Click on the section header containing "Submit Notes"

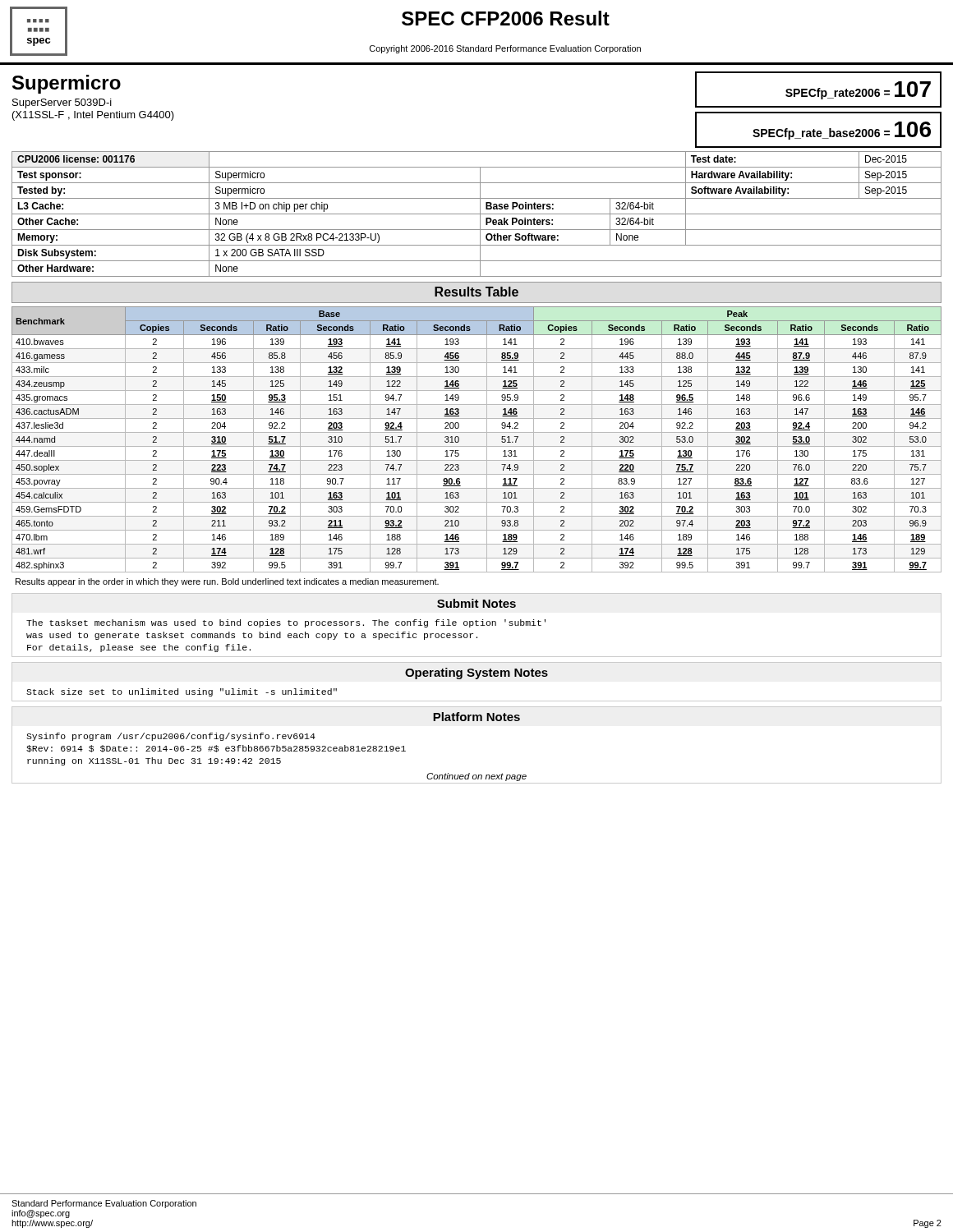[476, 603]
